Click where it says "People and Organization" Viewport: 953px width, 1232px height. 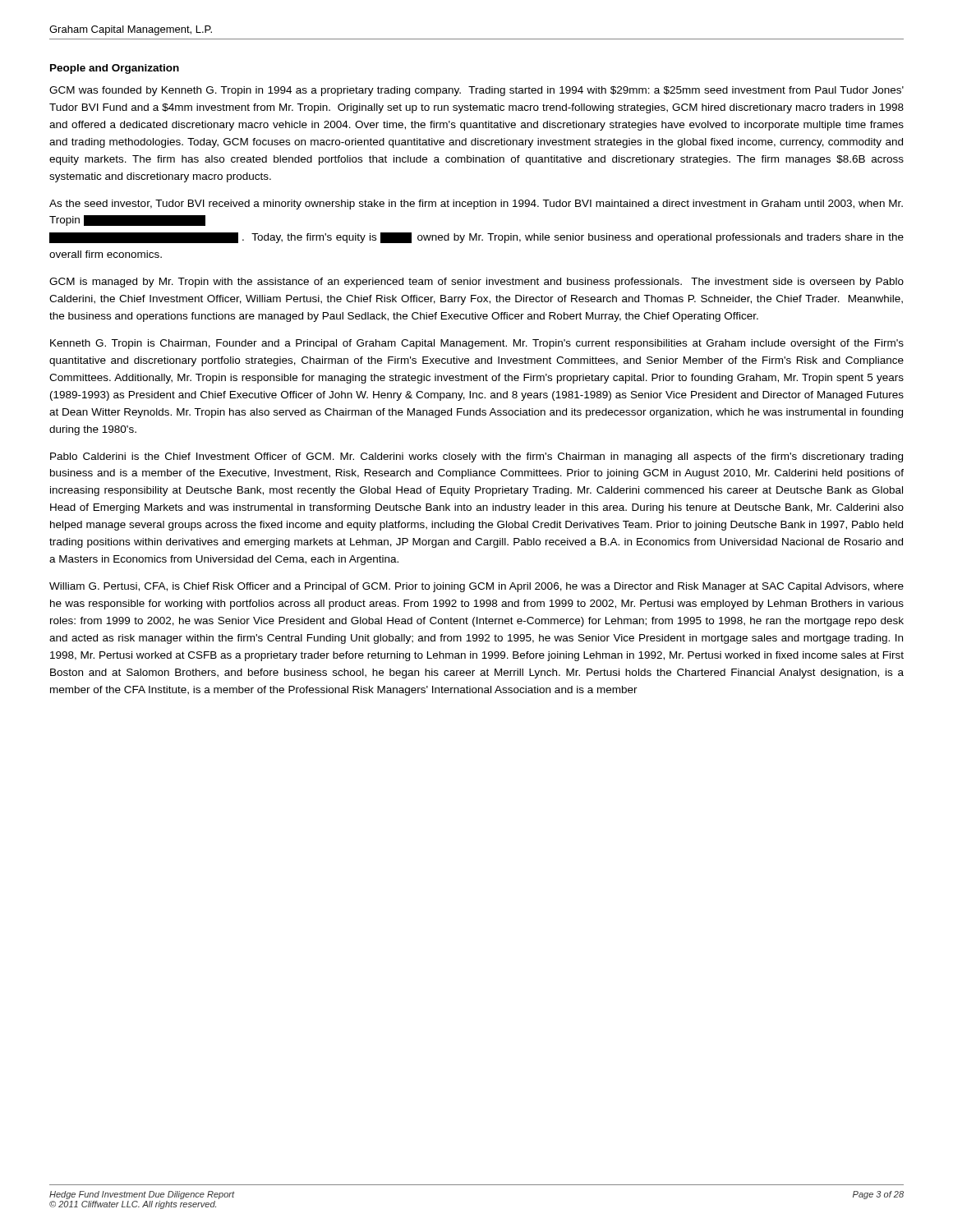(114, 68)
